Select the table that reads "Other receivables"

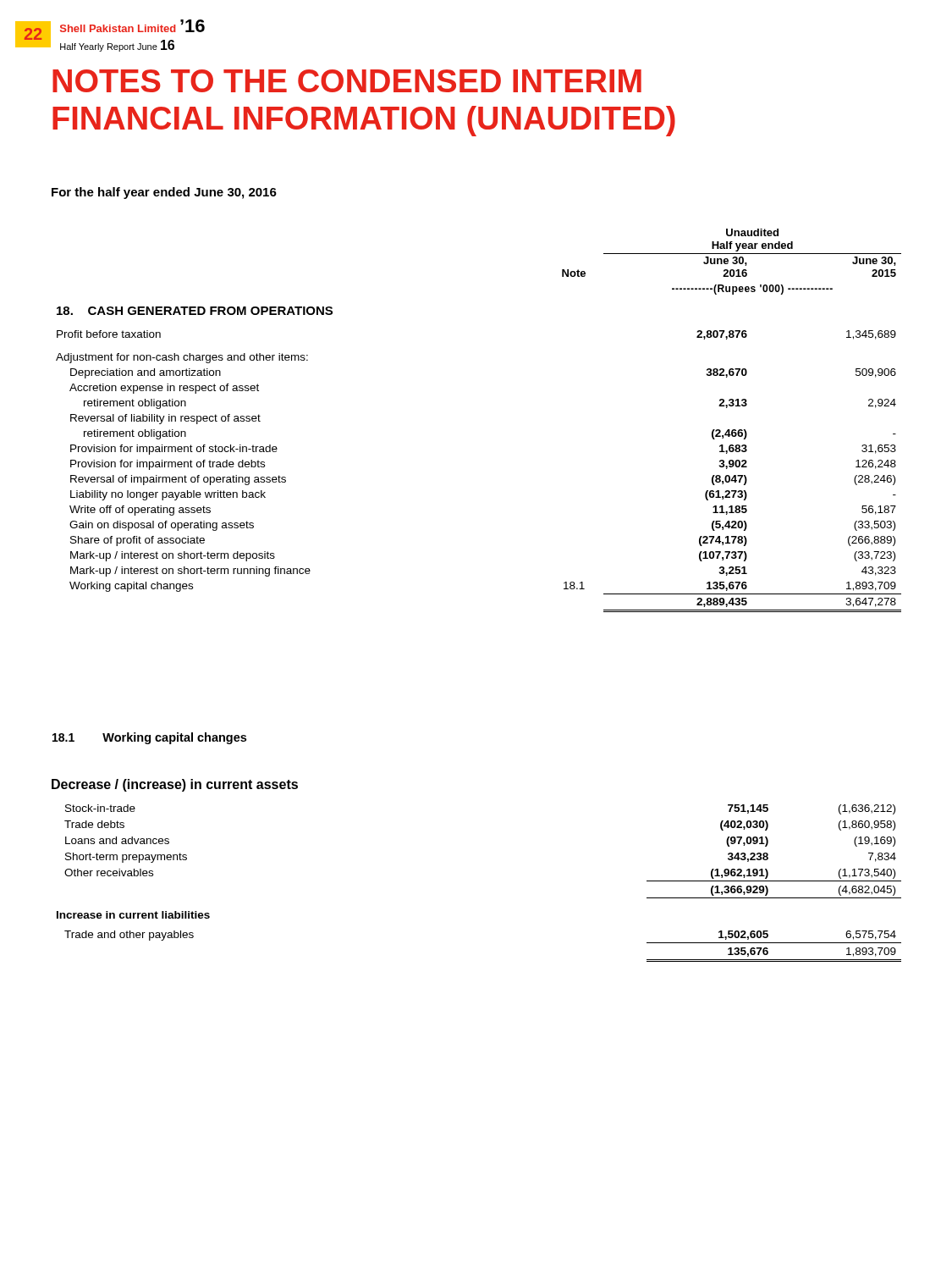coord(476,881)
